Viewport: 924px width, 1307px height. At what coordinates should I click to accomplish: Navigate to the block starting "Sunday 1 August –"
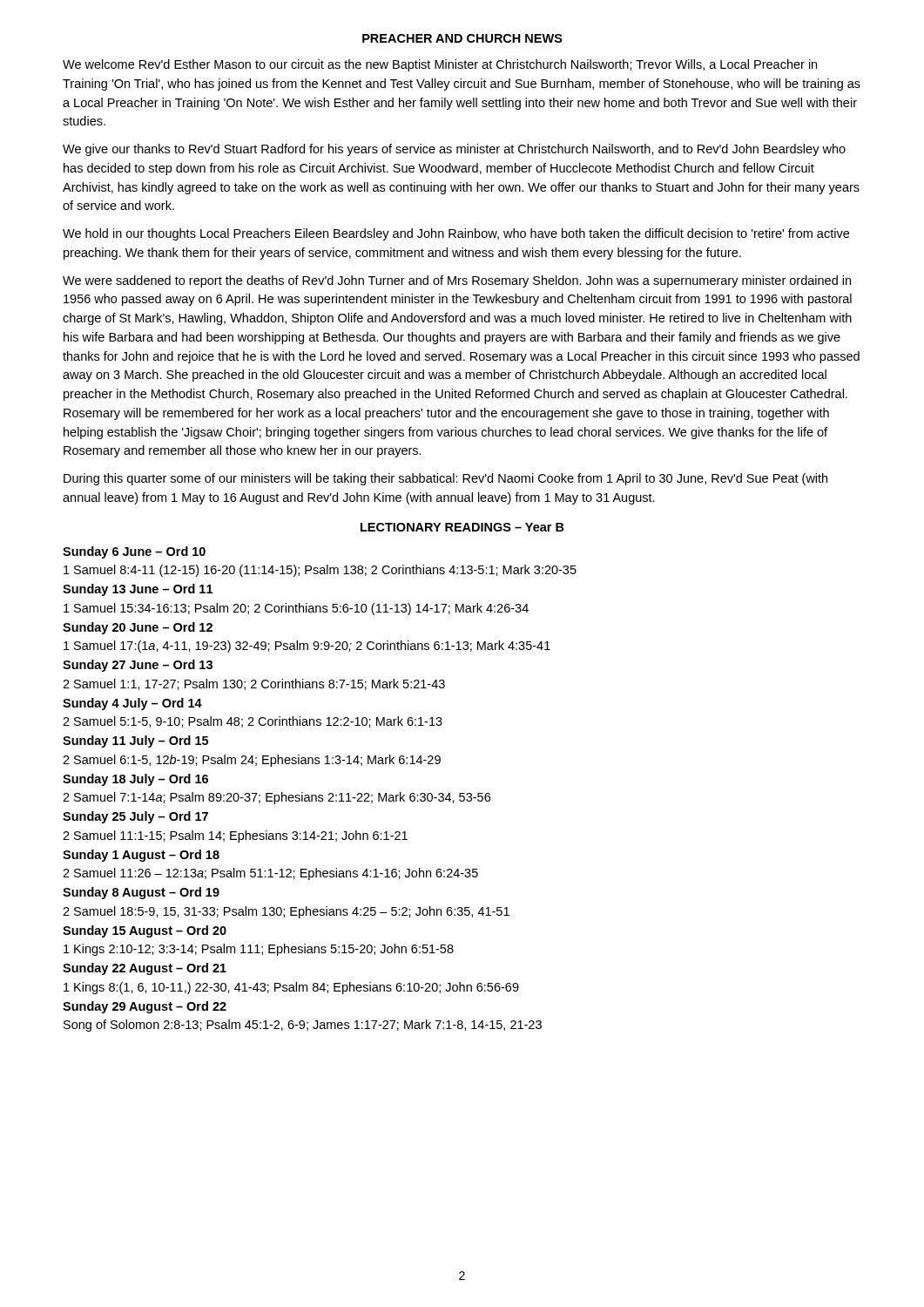[141, 854]
